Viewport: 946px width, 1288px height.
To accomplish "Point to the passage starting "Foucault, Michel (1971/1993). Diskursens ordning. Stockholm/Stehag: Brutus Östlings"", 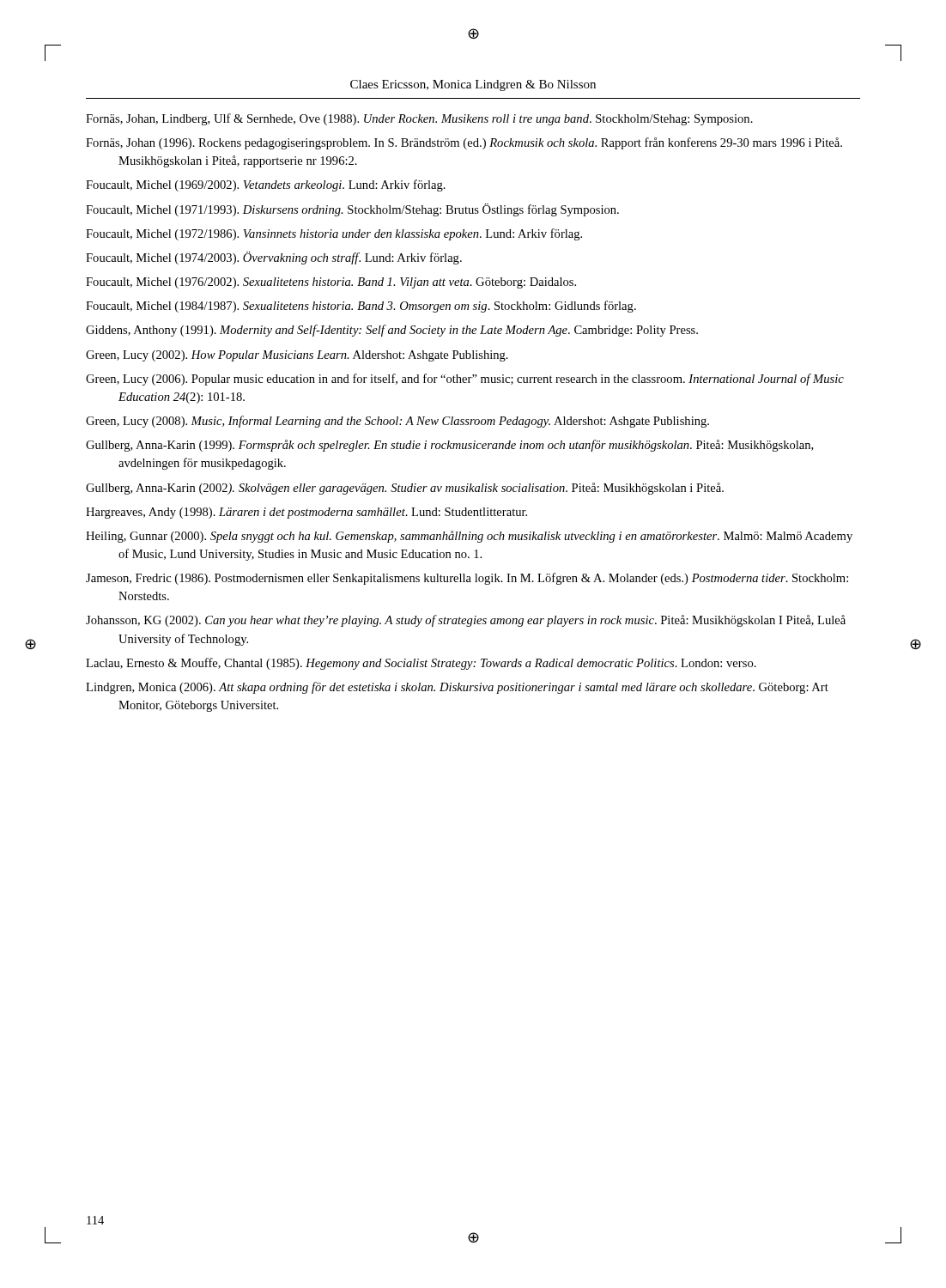I will click(x=353, y=209).
